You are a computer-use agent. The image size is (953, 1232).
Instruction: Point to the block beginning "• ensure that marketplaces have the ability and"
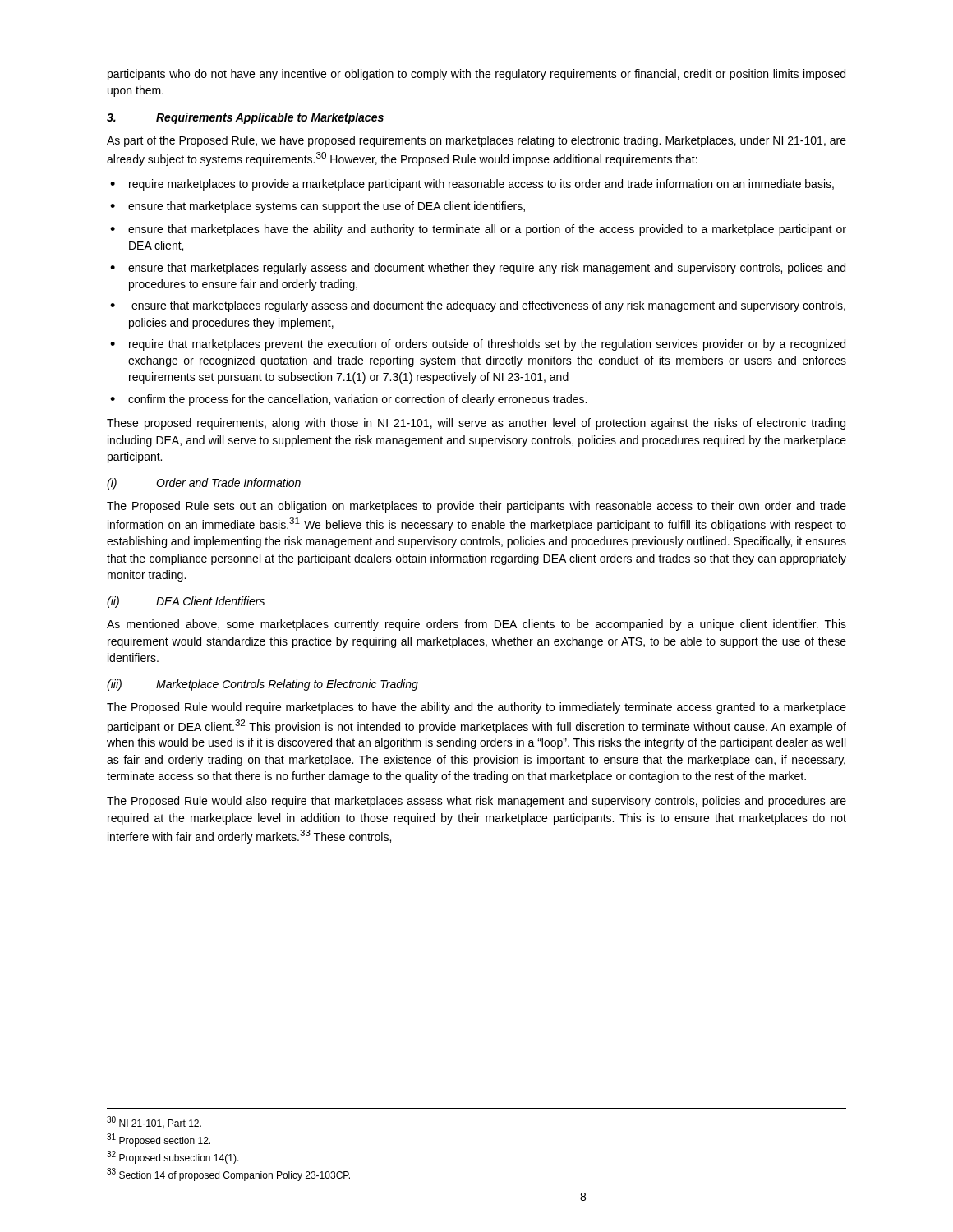(x=476, y=238)
